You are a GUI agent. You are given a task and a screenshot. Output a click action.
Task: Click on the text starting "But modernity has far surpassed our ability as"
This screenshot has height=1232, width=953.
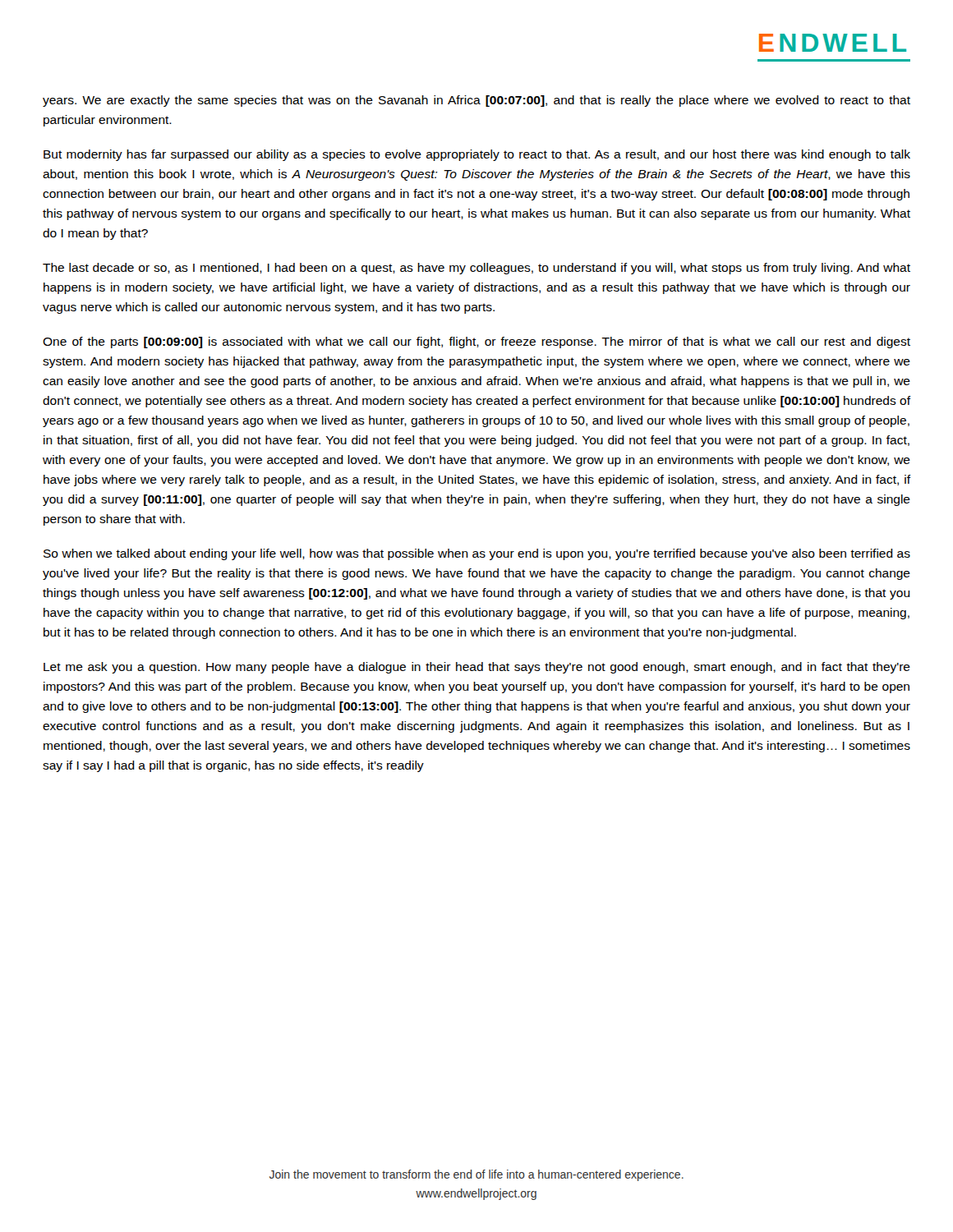point(476,193)
